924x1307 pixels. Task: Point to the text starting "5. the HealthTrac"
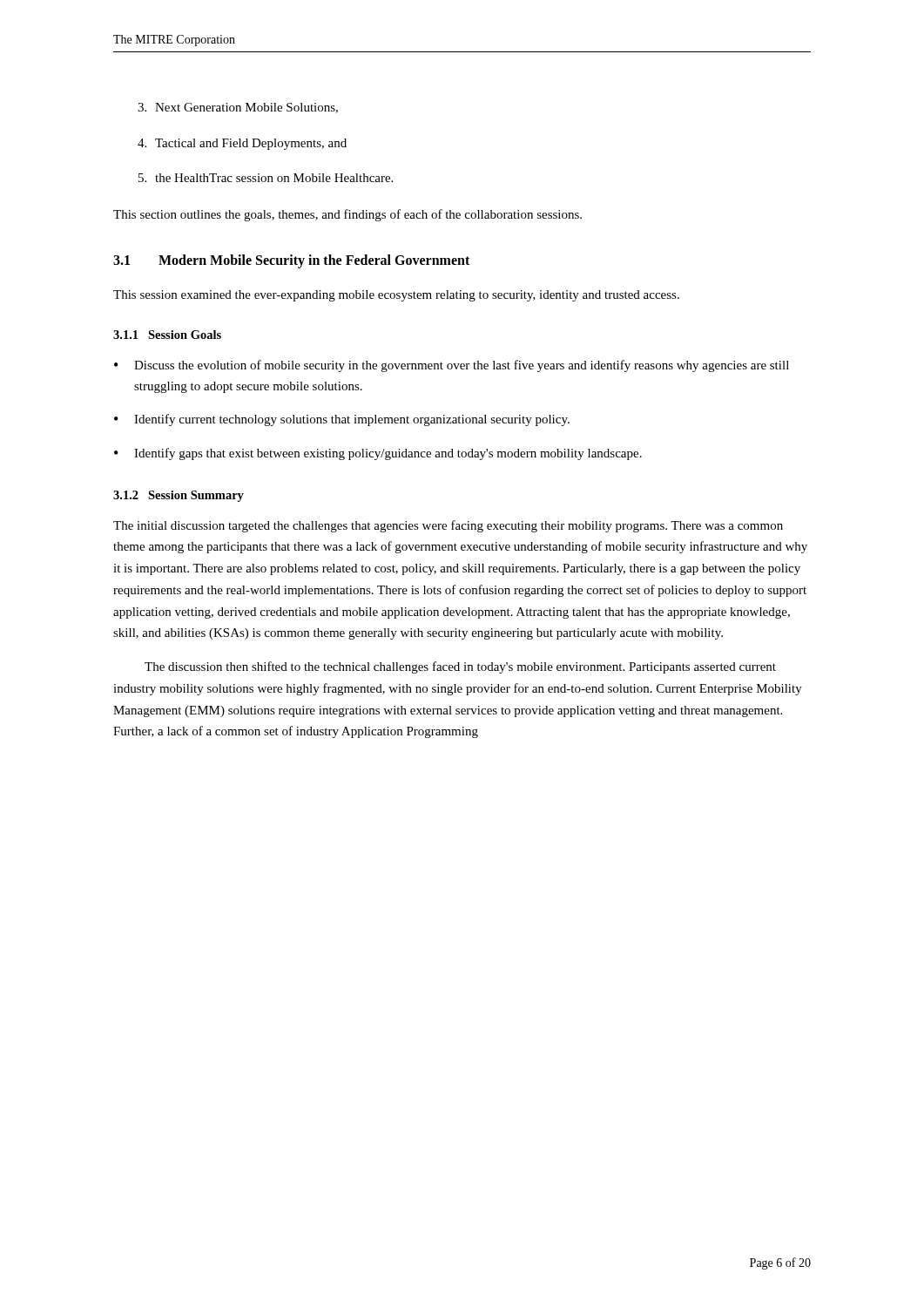[254, 178]
